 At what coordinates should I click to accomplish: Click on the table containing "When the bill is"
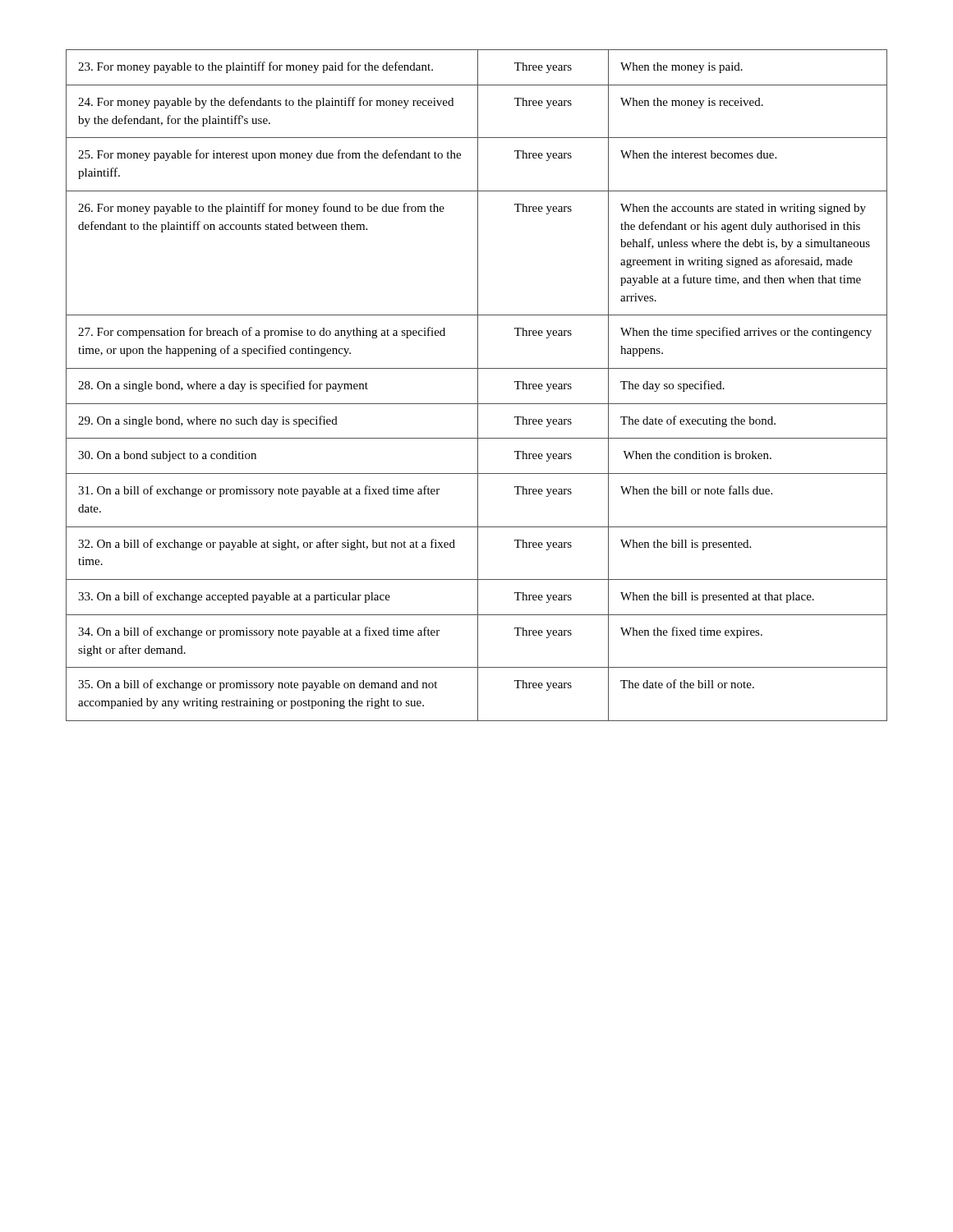coord(476,385)
